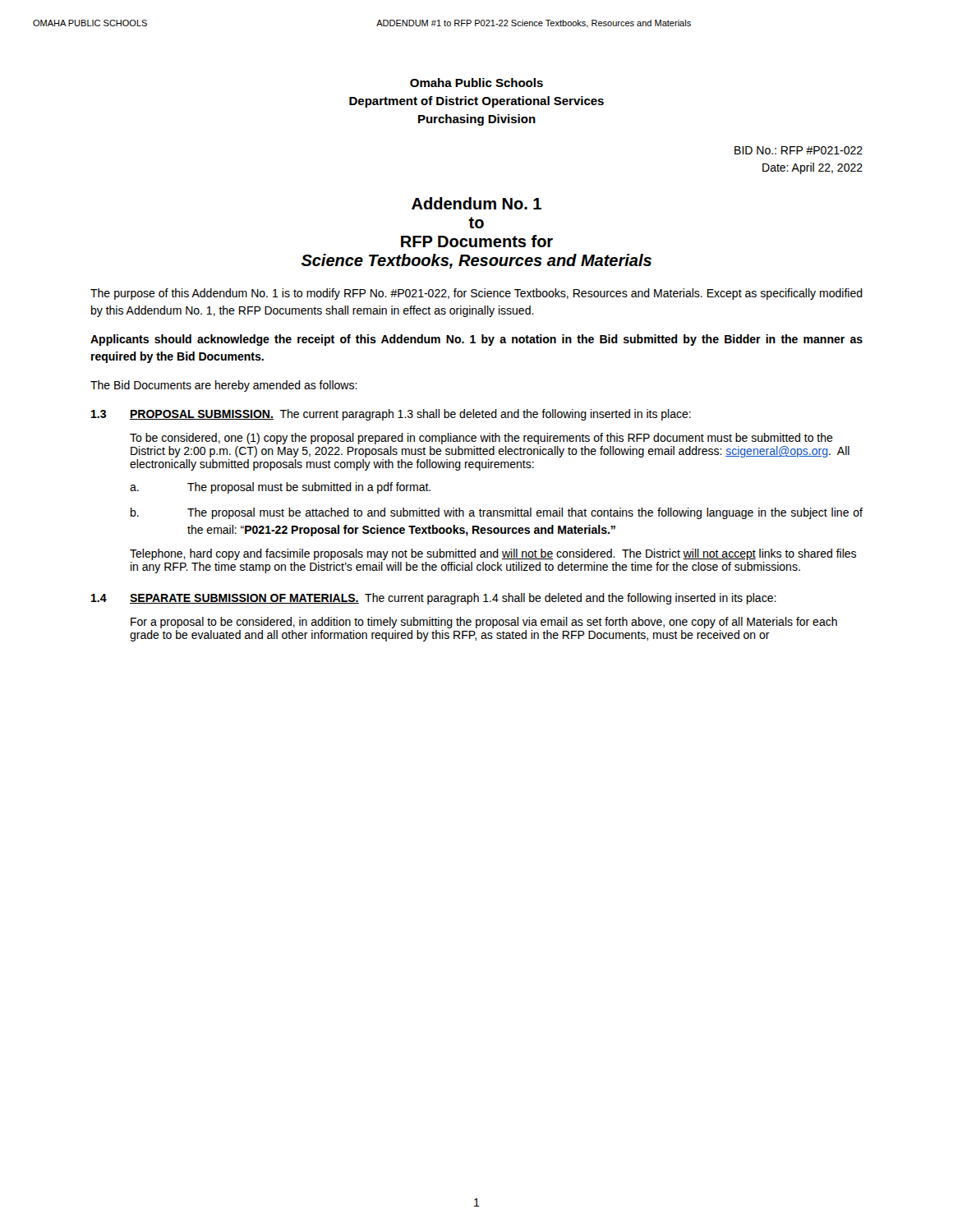Screen dimensions: 1232x953
Task: Navigate to the passage starting "The Bid Documents are hereby amended"
Action: pyautogui.click(x=224, y=385)
